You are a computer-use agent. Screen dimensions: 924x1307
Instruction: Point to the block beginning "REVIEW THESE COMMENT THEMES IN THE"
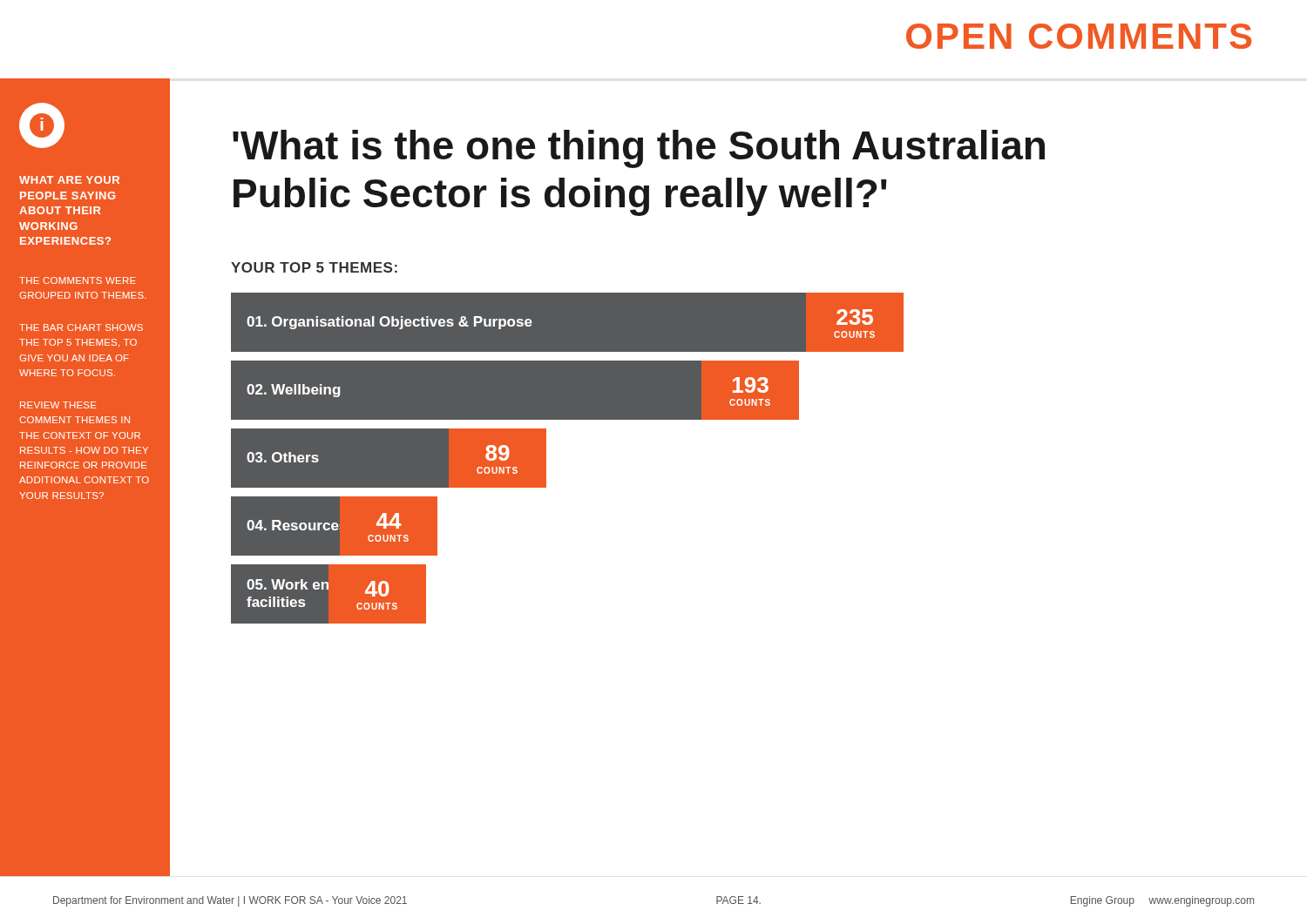click(84, 450)
